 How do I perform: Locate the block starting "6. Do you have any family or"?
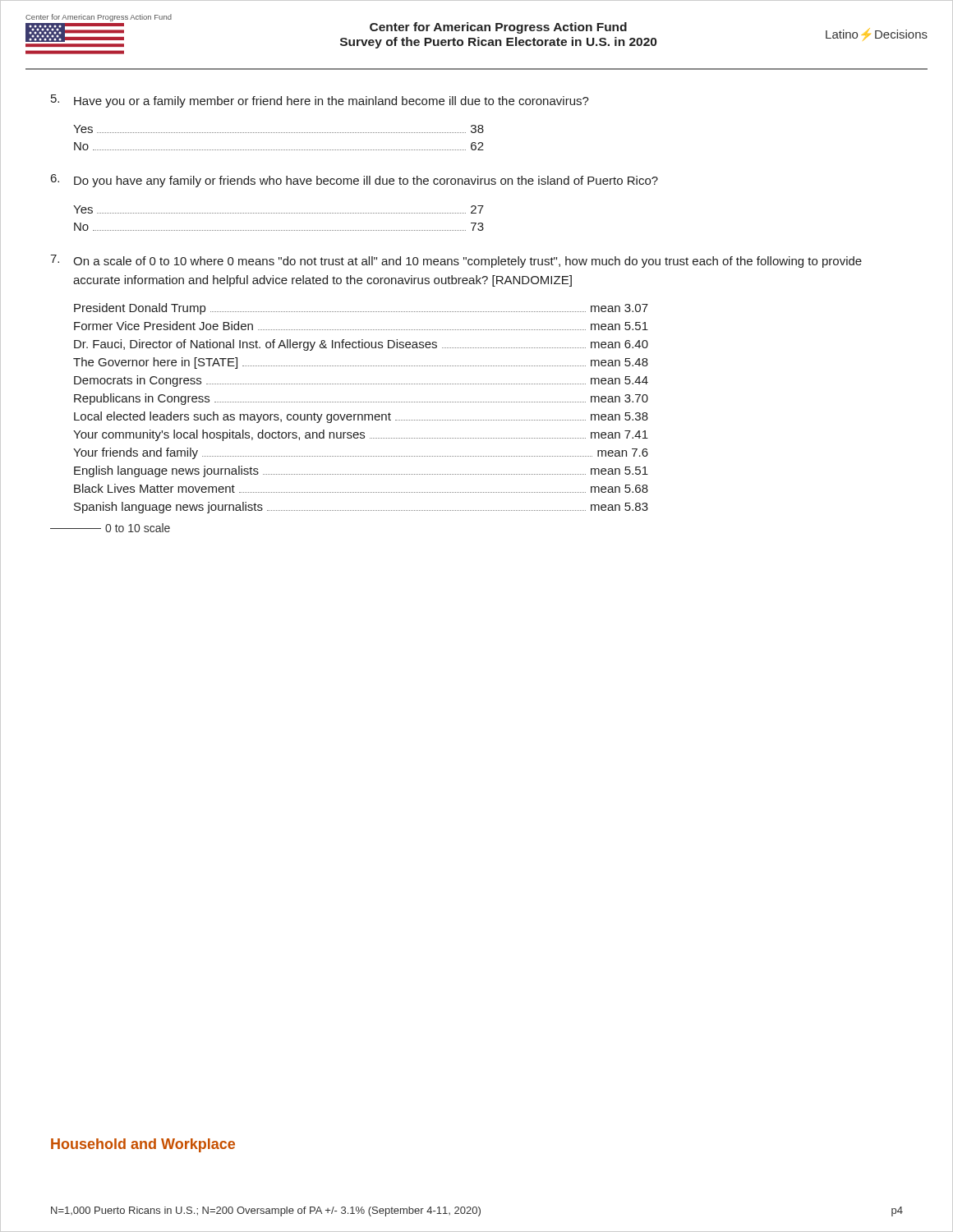pyautogui.click(x=354, y=181)
